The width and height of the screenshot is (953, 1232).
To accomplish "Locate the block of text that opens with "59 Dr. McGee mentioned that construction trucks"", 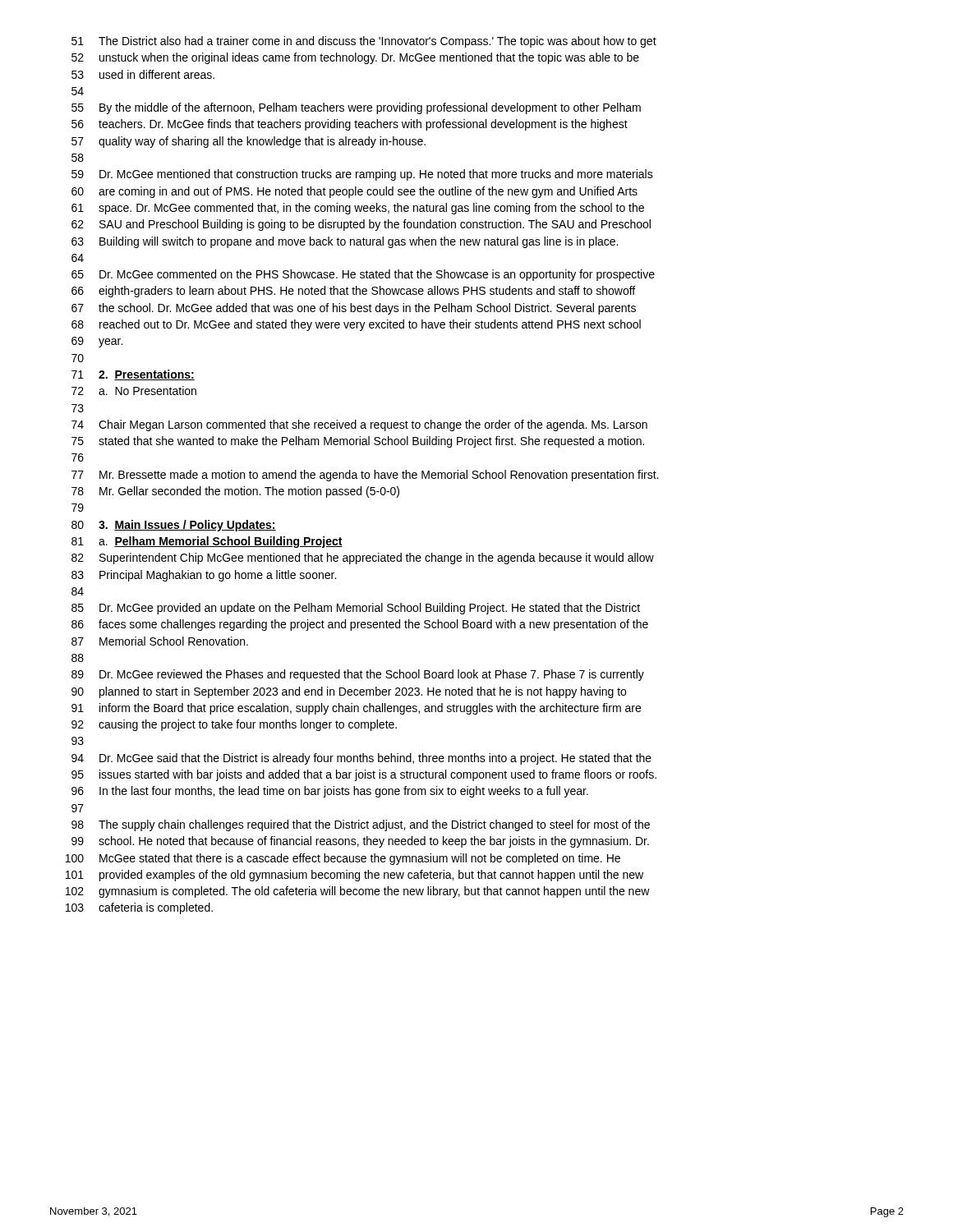I will pyautogui.click(x=476, y=175).
